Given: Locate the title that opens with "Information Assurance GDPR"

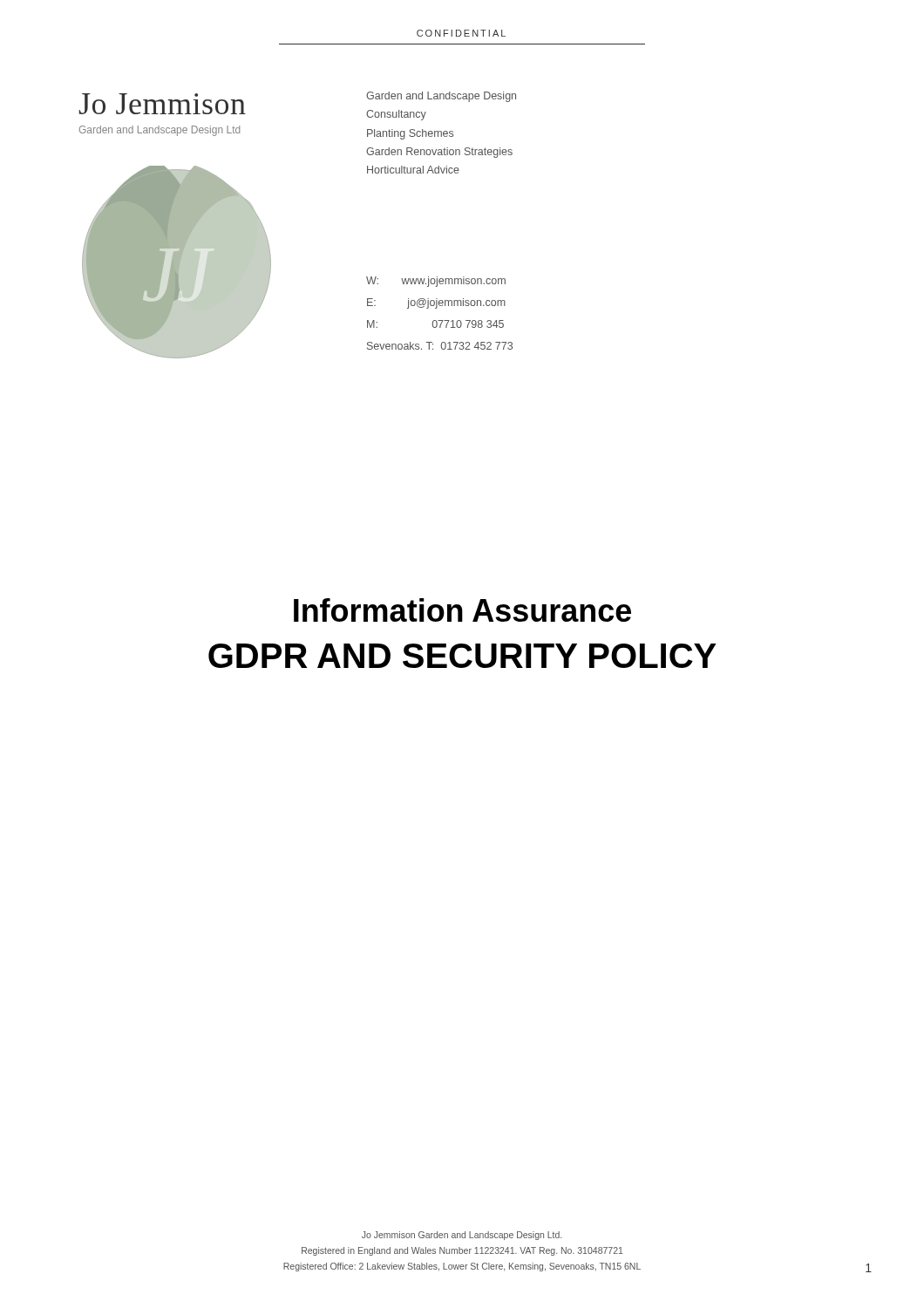Looking at the screenshot, I should click(462, 634).
